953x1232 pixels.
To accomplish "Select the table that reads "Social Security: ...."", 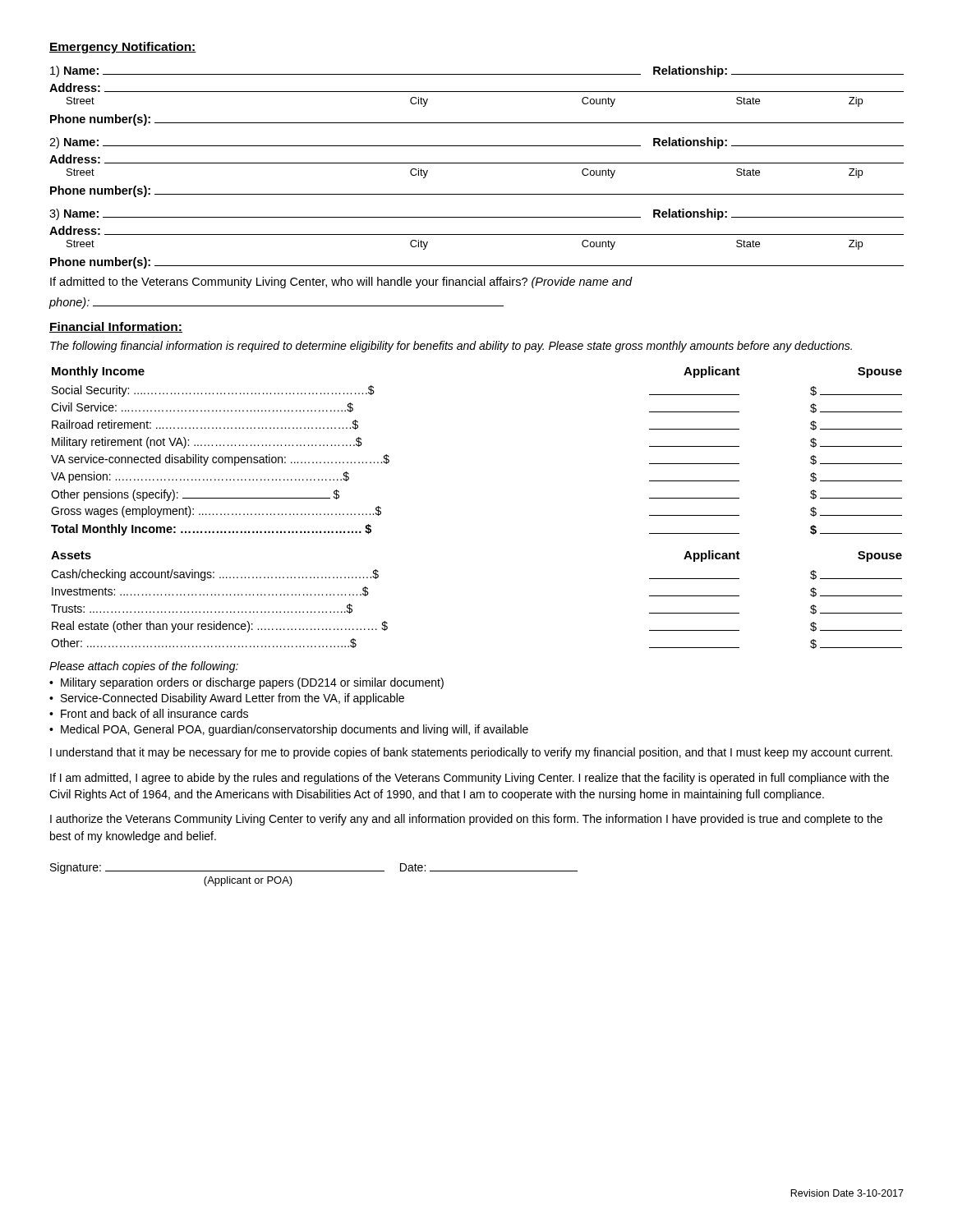I will (476, 450).
